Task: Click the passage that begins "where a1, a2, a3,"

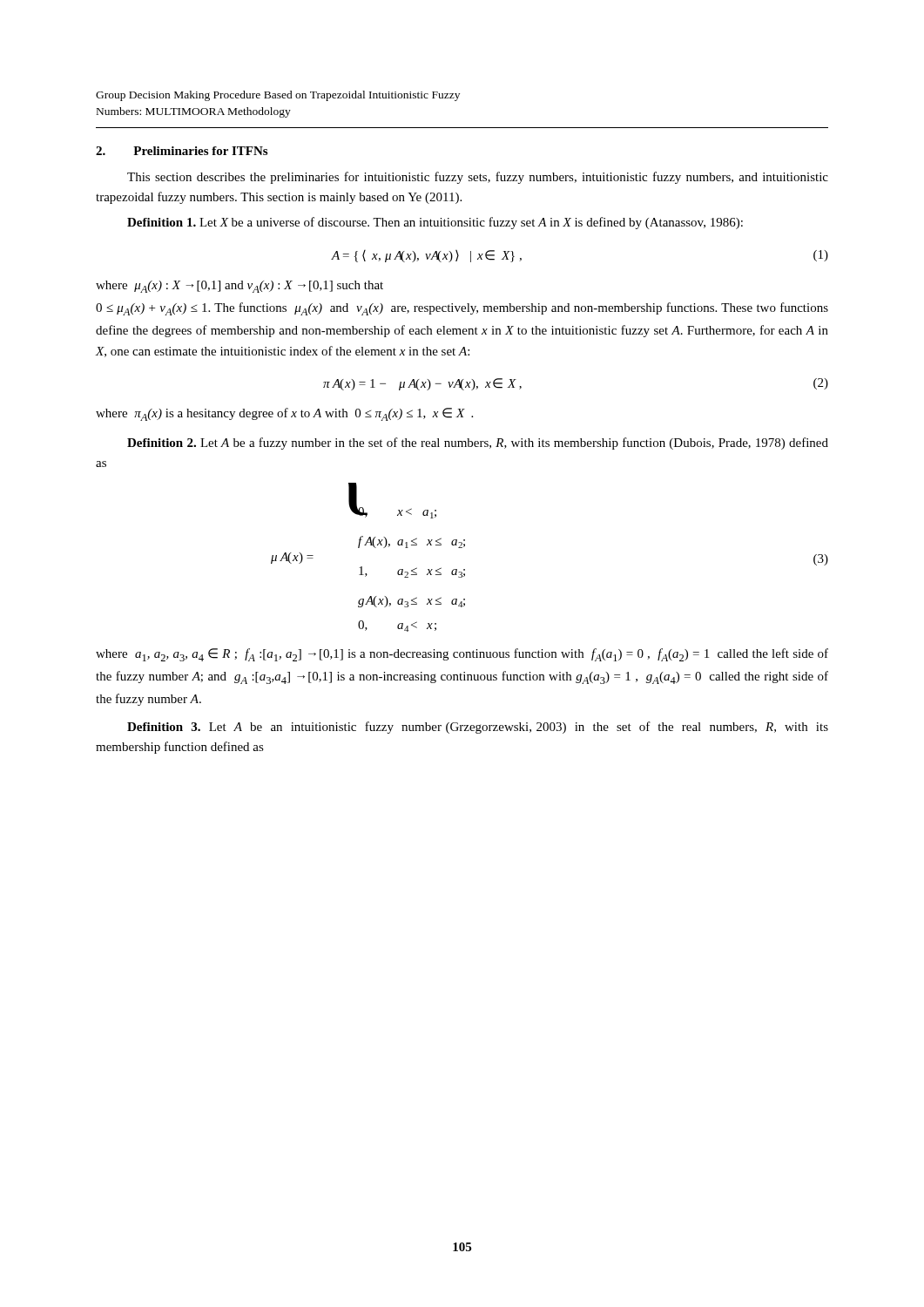Action: coord(462,676)
